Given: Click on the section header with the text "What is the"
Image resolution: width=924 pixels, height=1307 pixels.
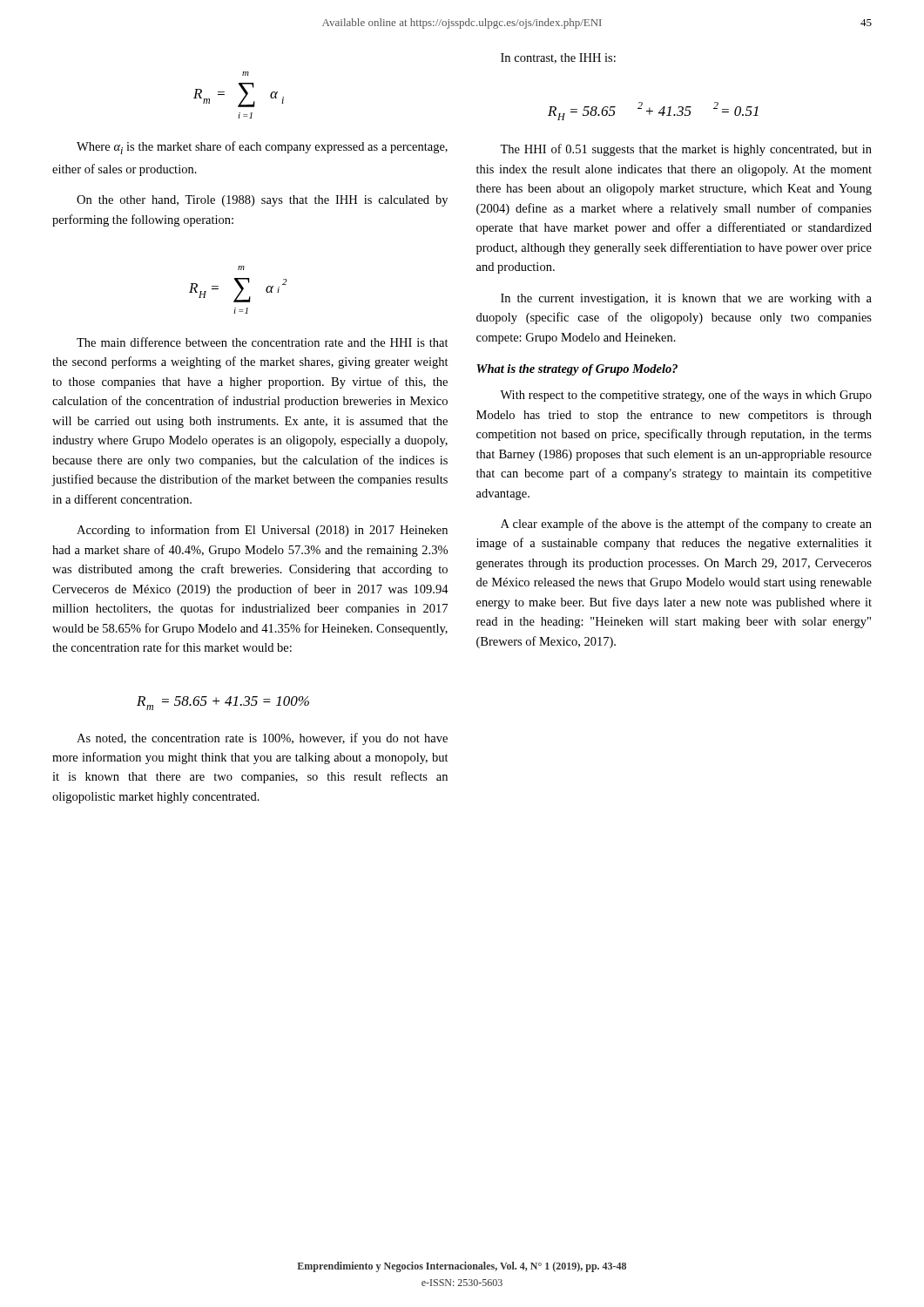Looking at the screenshot, I should 577,369.
